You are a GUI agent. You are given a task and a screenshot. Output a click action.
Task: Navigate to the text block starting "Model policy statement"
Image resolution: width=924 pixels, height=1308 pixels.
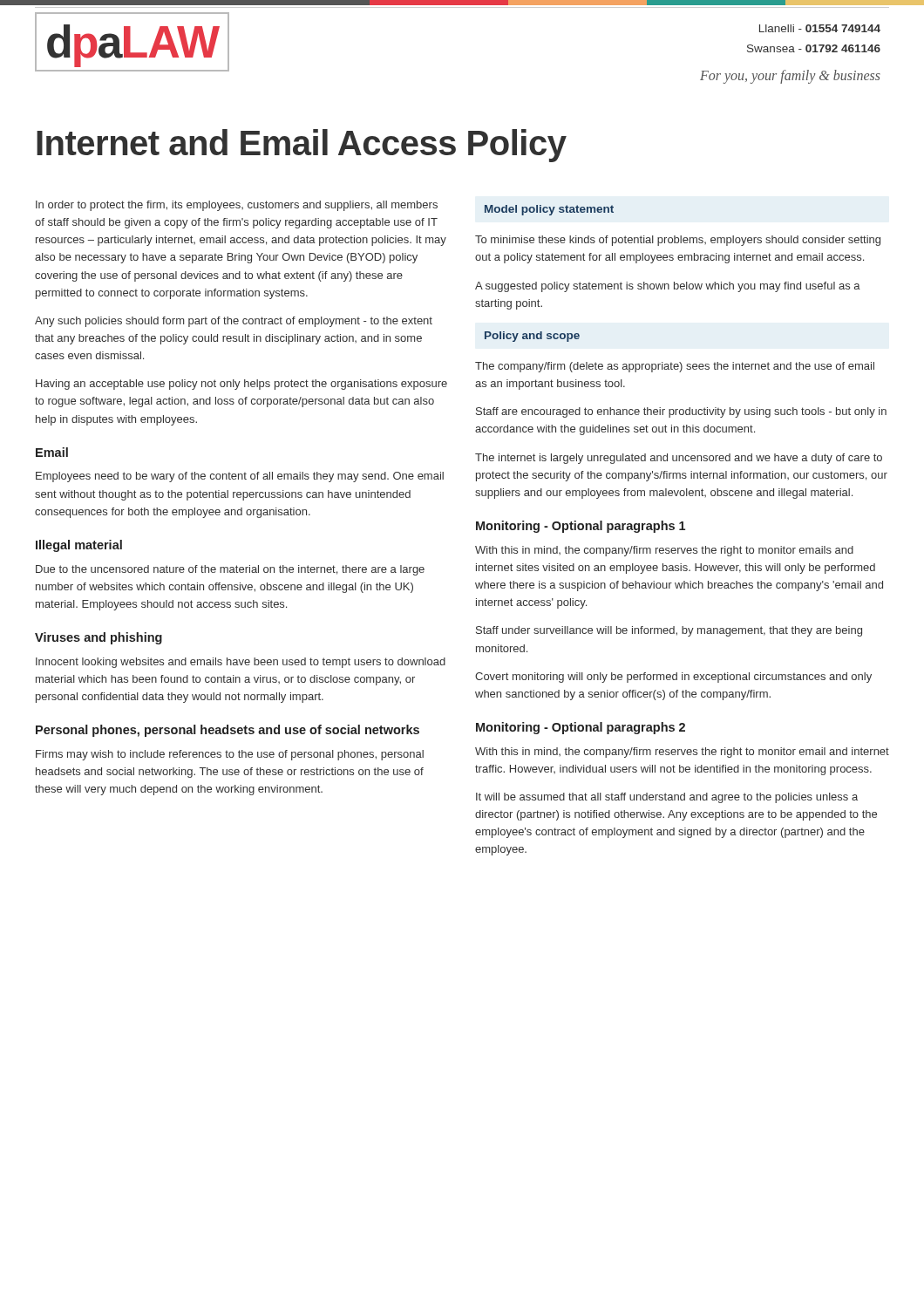[x=549, y=209]
